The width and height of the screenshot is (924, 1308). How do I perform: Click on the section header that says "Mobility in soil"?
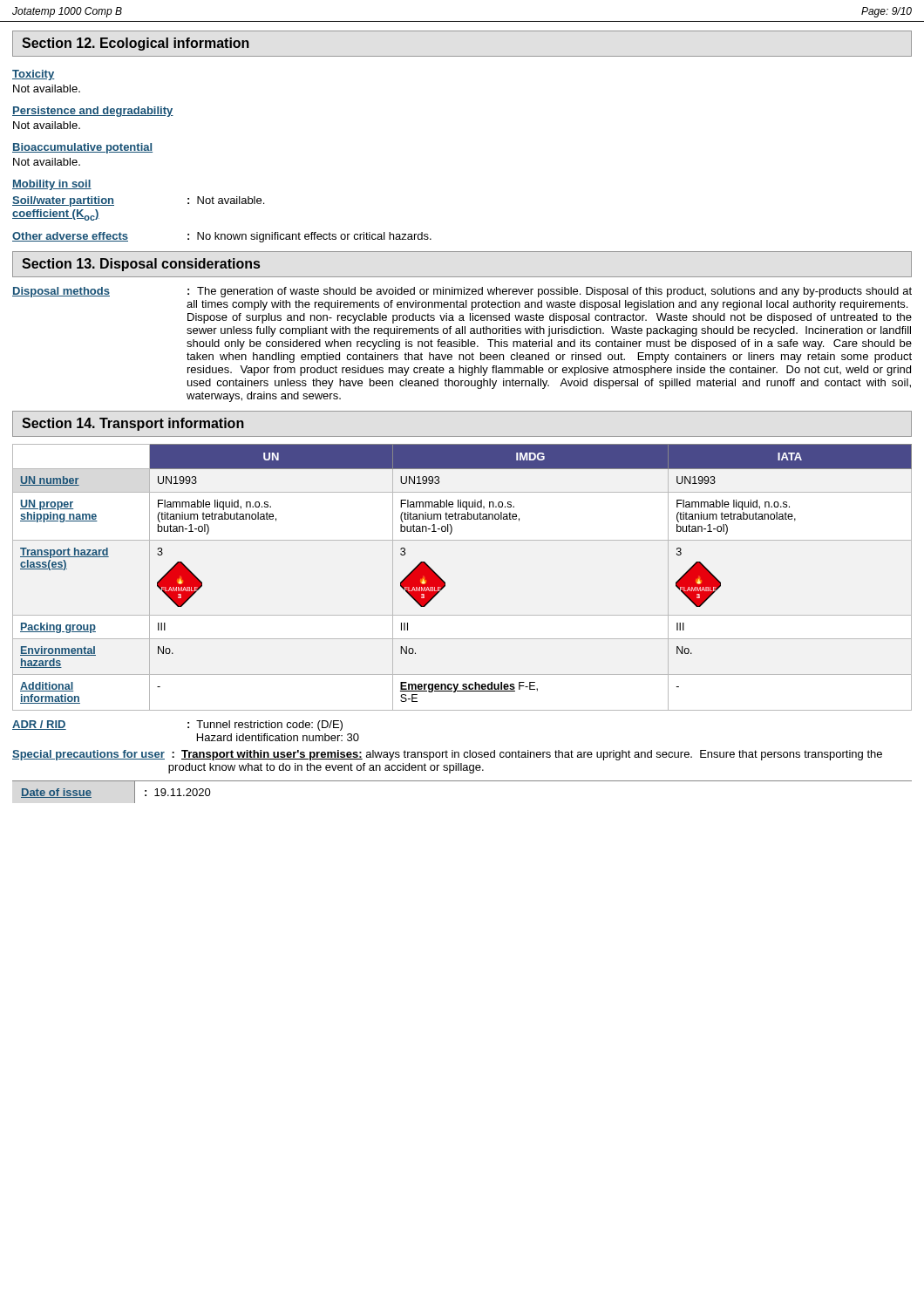coord(52,185)
